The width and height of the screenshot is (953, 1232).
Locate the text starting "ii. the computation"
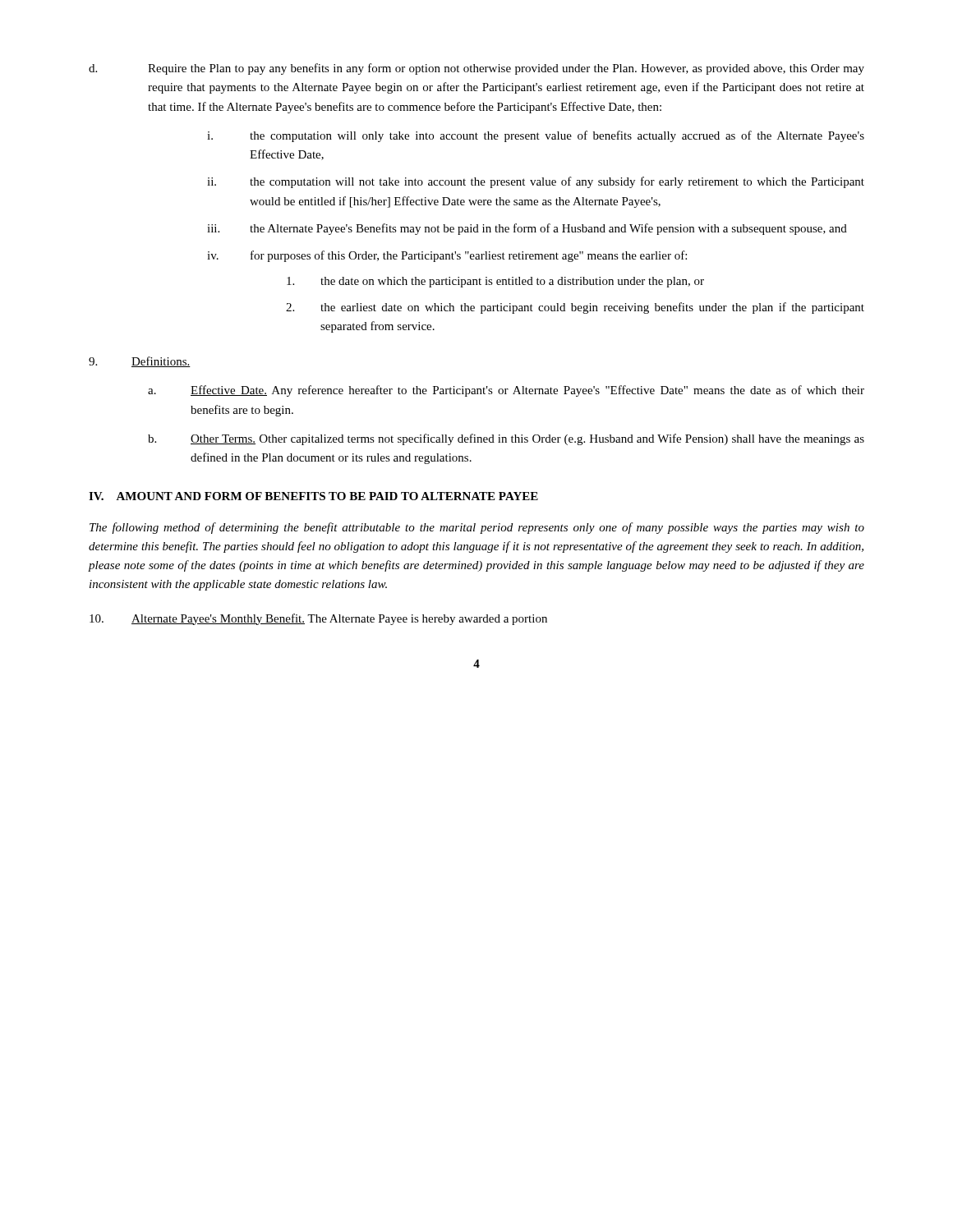click(x=476, y=192)
